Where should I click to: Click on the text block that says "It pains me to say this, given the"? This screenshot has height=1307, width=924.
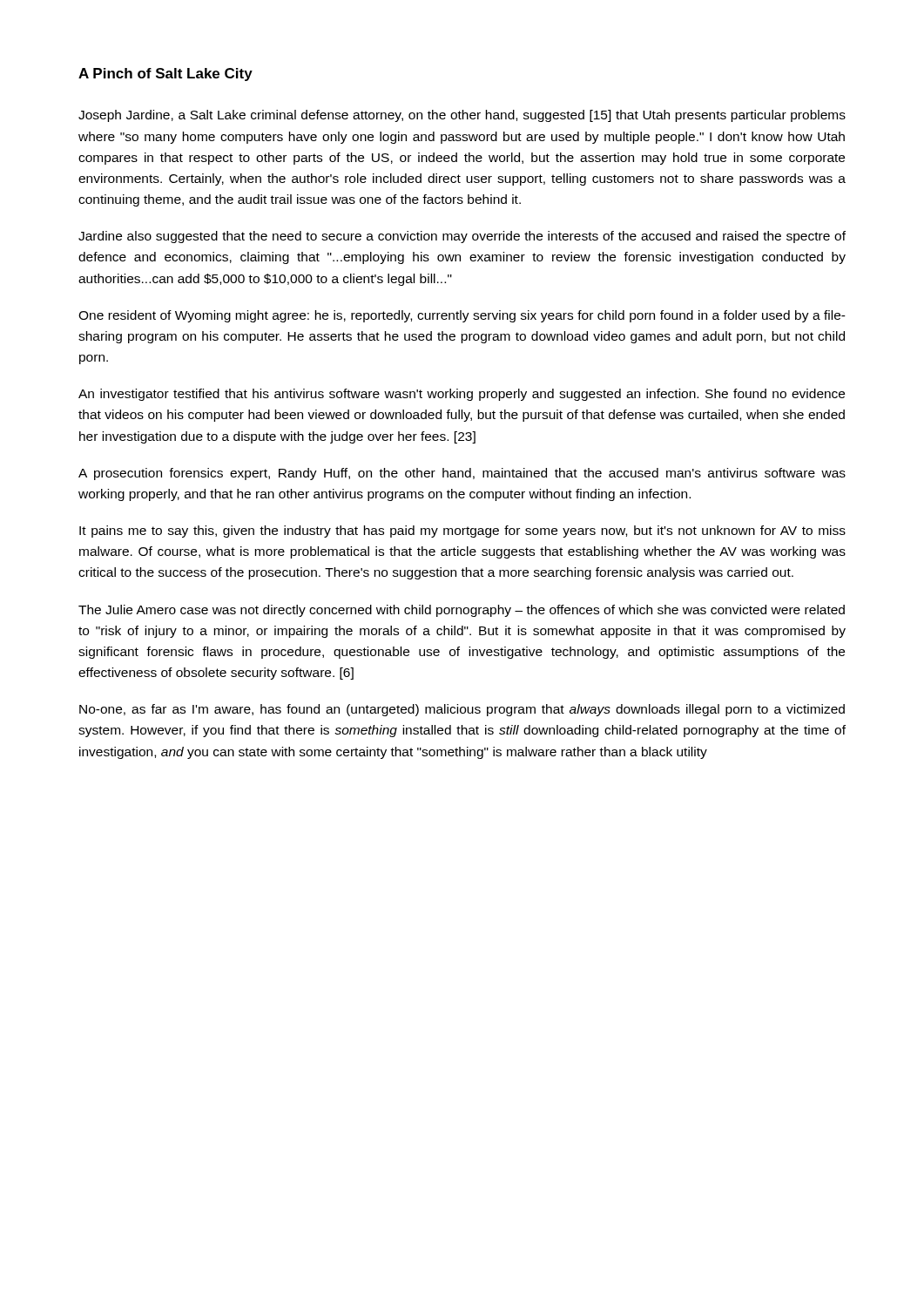click(462, 551)
